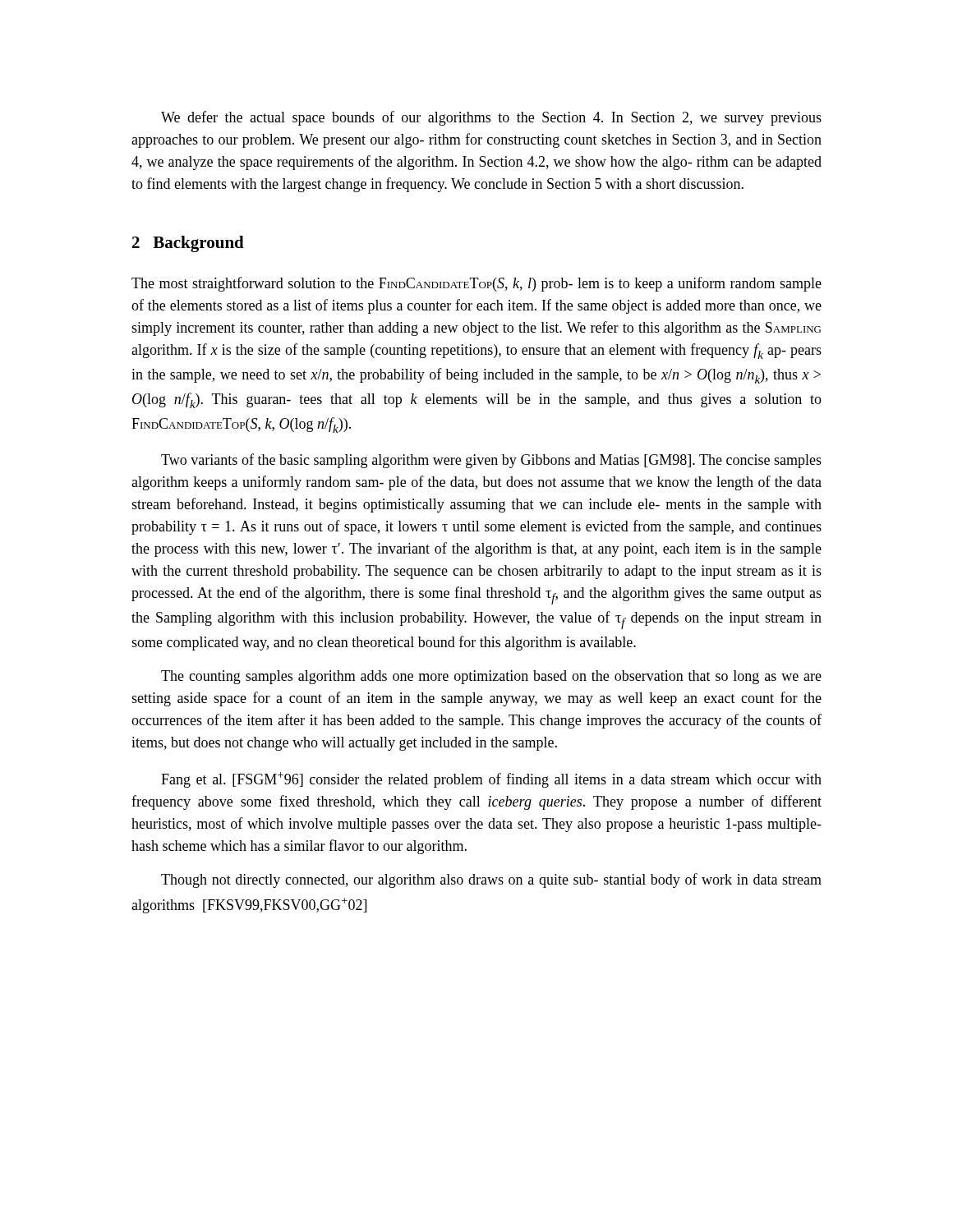Select the section header with the text "2 Background"

[188, 242]
